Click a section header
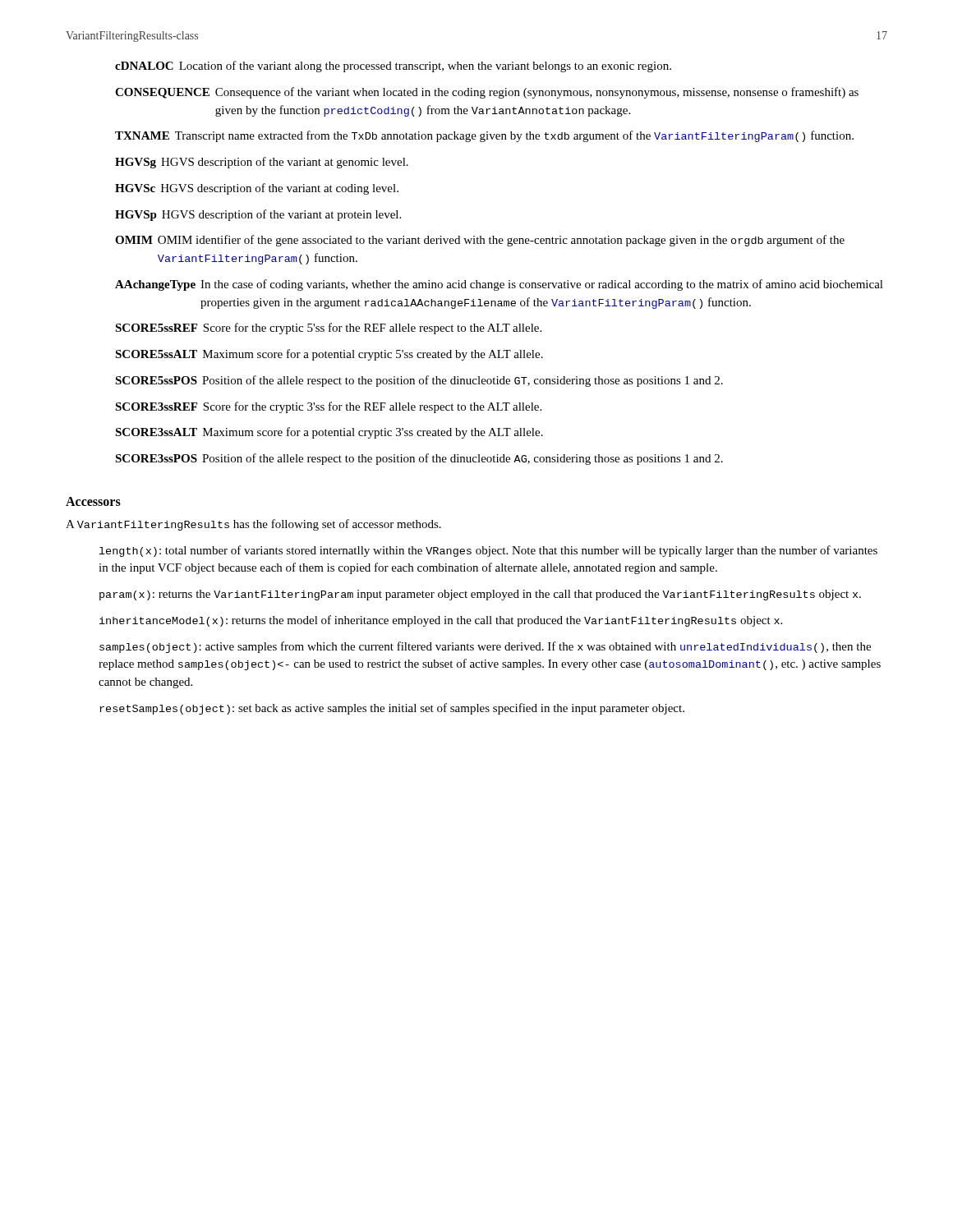 point(93,501)
